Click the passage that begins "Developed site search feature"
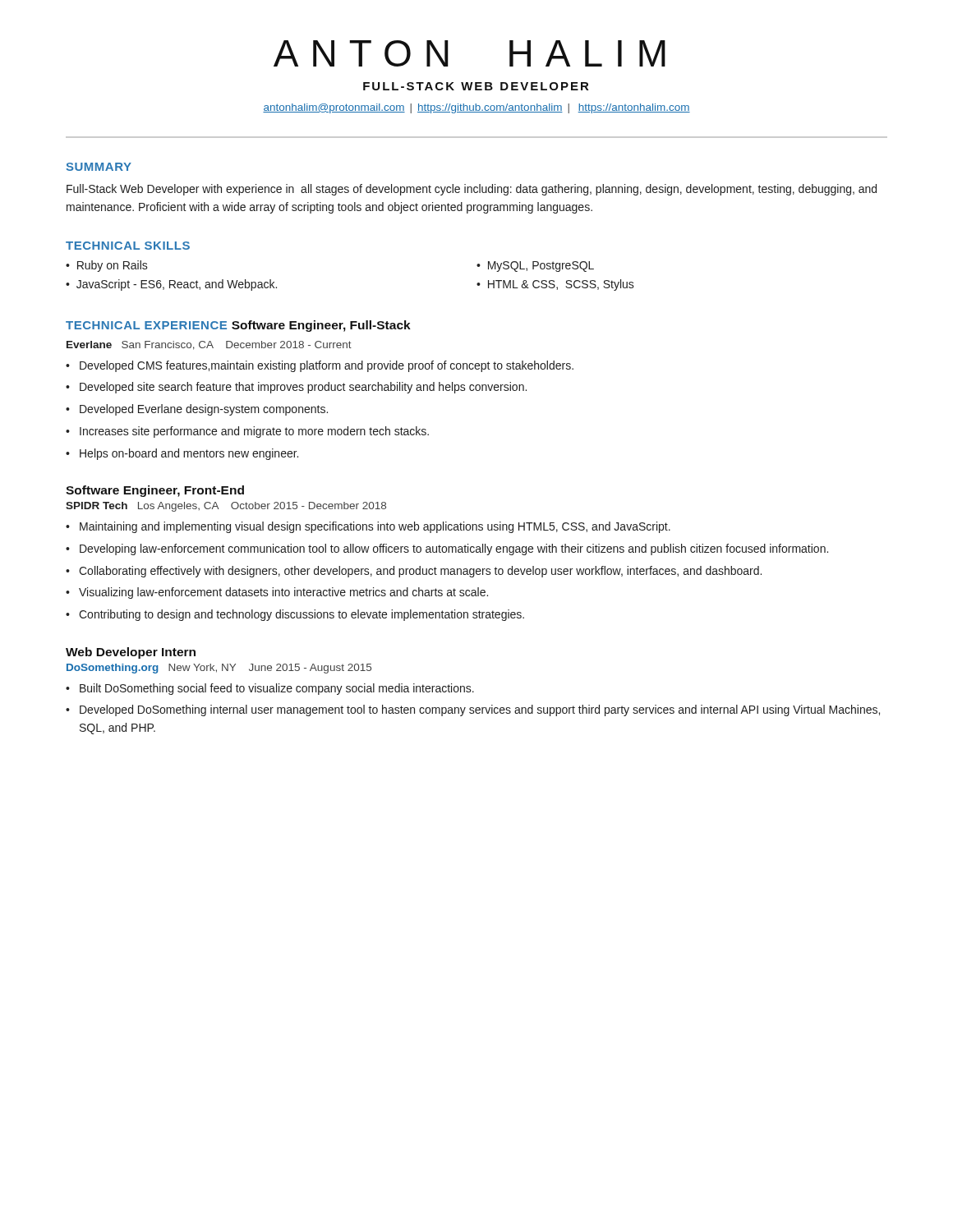This screenshot has height=1232, width=953. tap(303, 387)
